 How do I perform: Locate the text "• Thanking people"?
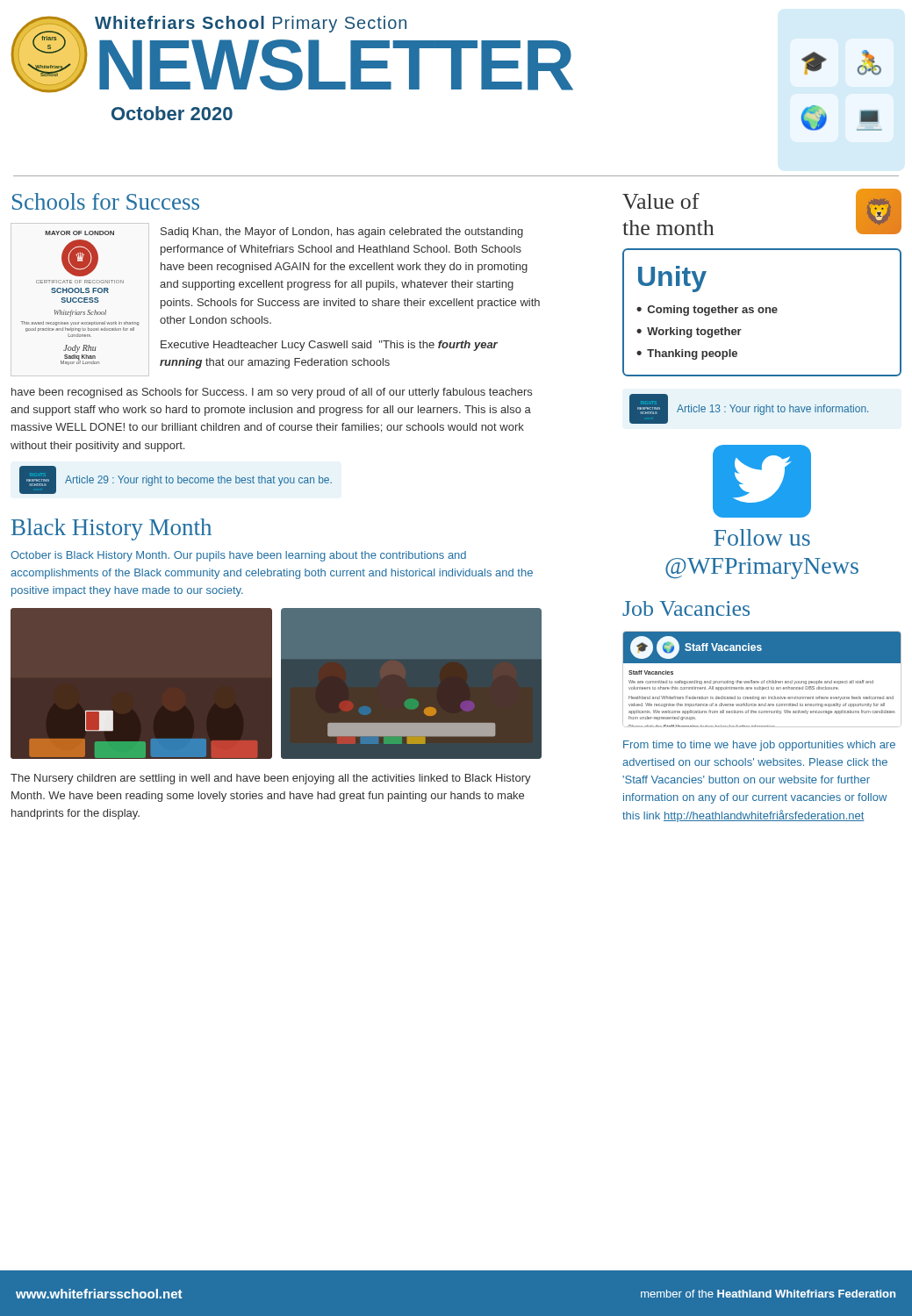click(x=687, y=353)
